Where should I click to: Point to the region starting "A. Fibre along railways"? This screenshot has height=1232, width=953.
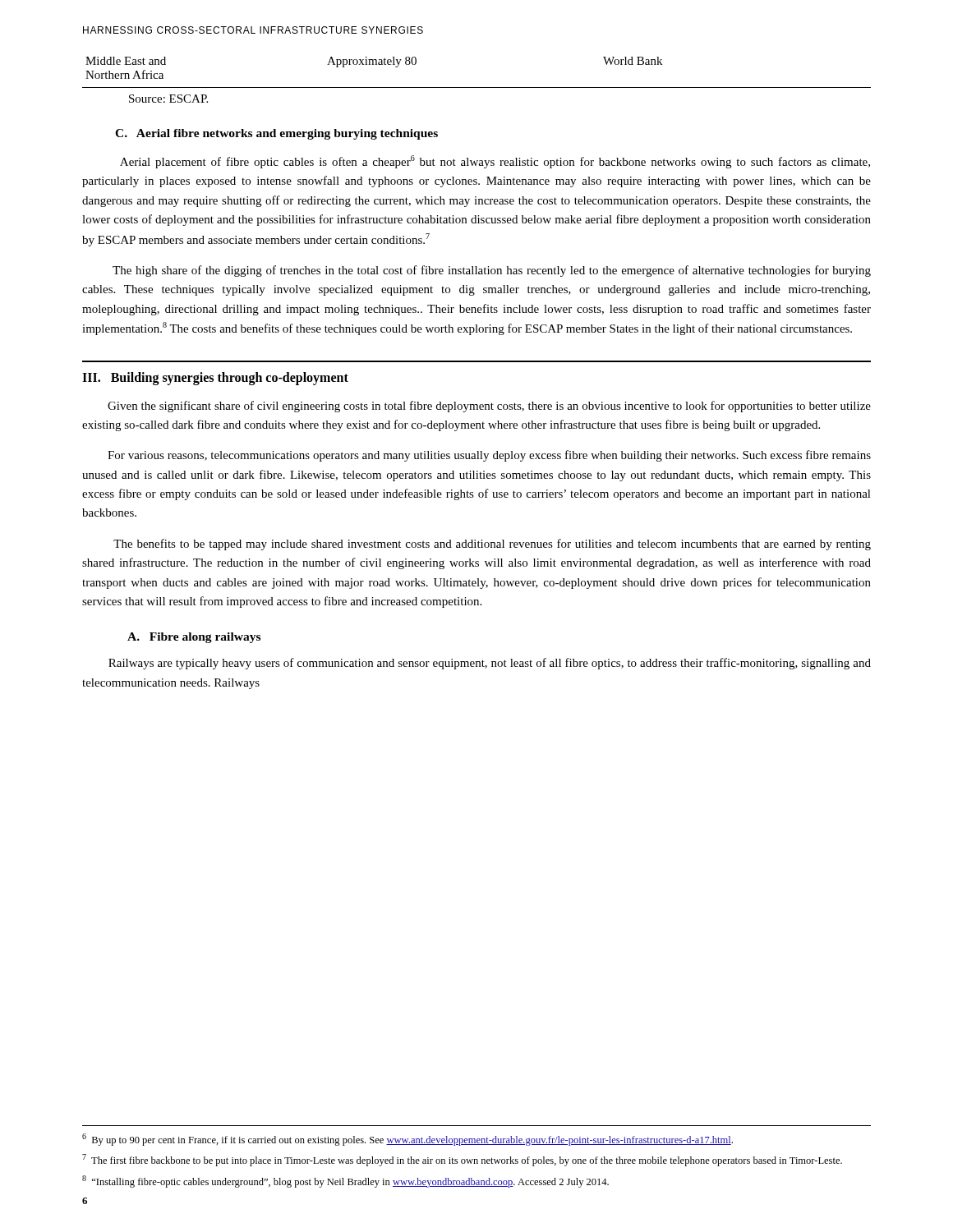pyautogui.click(x=194, y=636)
